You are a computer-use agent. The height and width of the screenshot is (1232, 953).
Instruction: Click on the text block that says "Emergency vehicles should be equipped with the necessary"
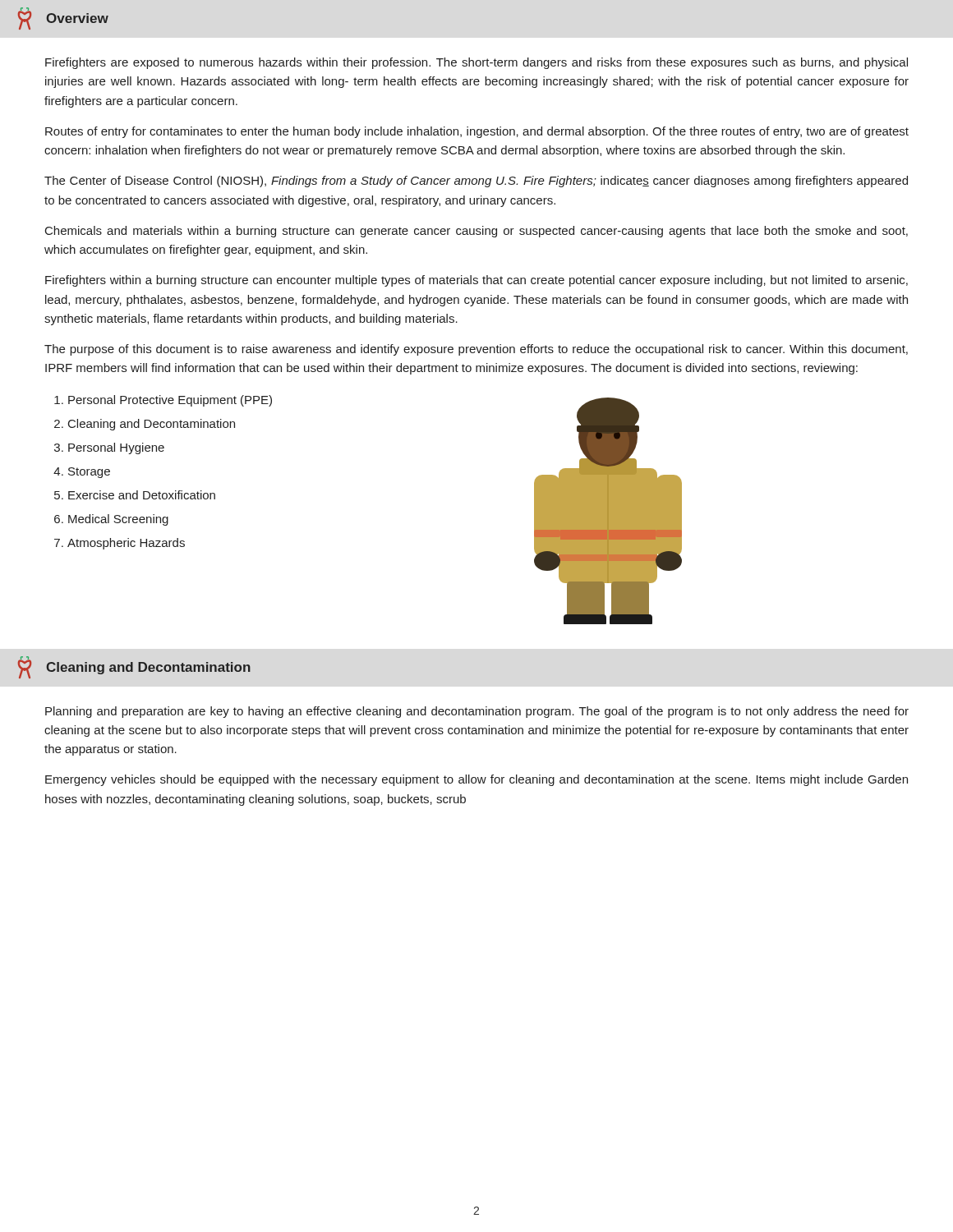coord(476,789)
